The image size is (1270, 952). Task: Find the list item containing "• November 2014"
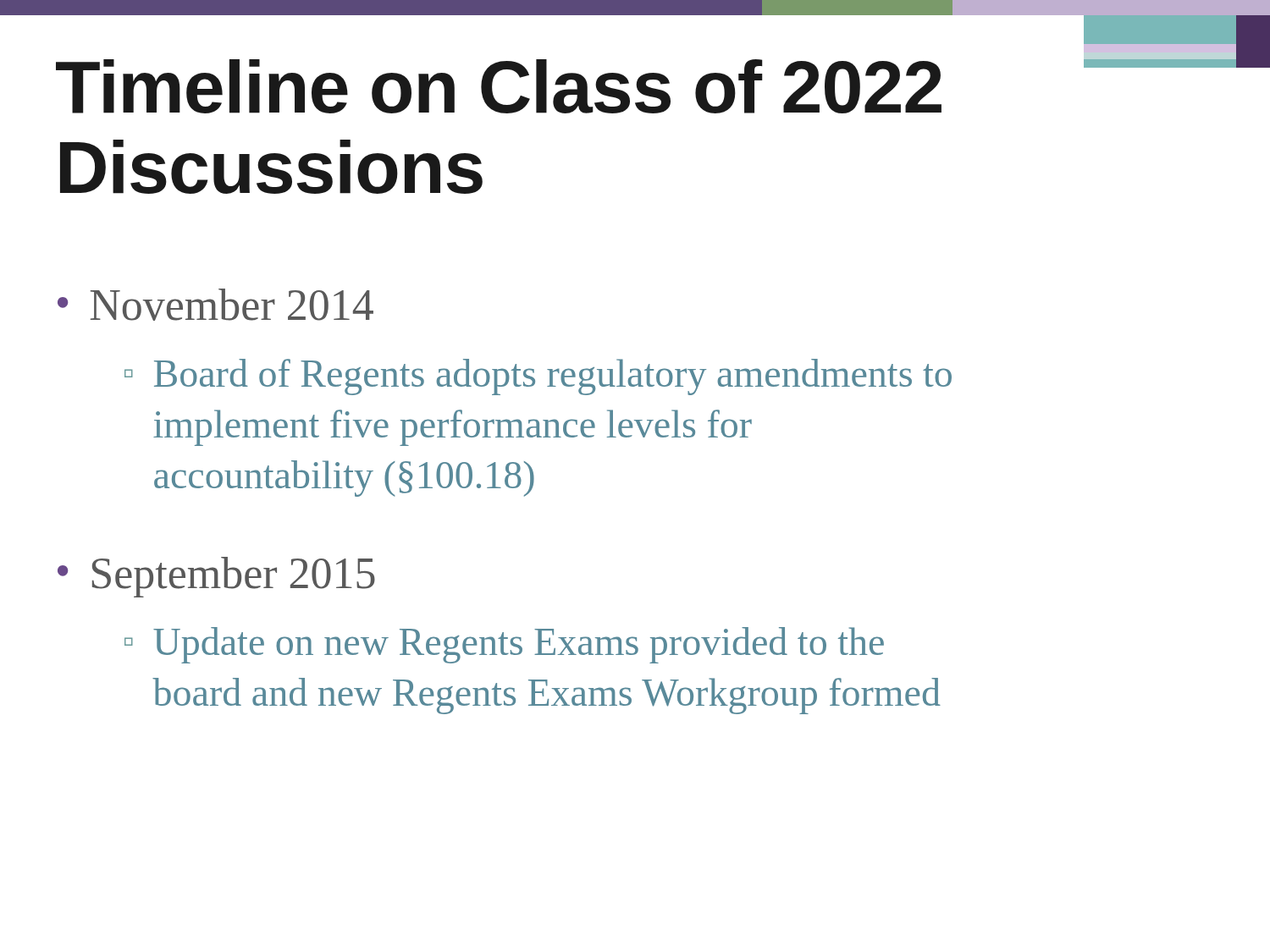pyautogui.click(x=215, y=306)
